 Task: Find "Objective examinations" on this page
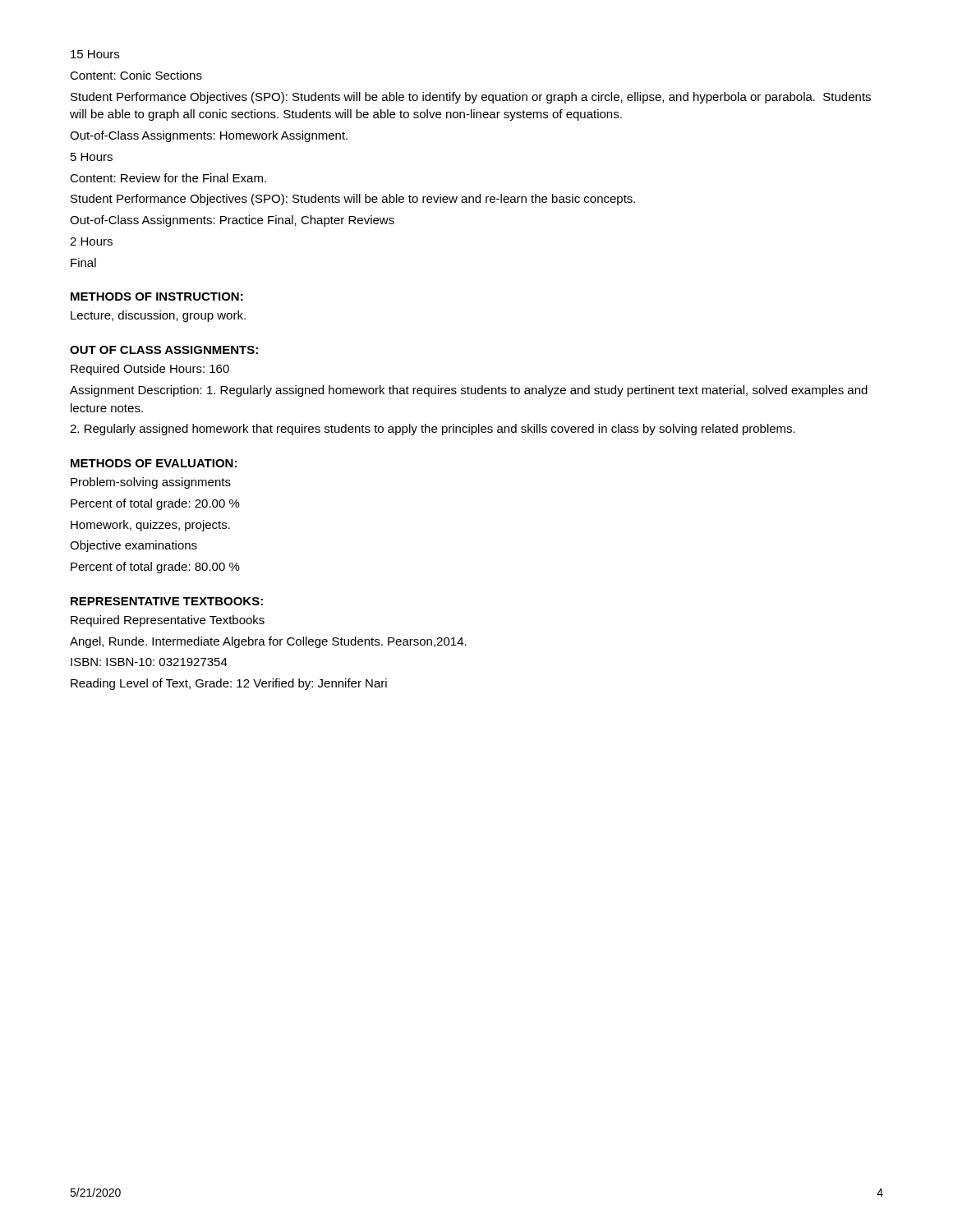pos(134,545)
